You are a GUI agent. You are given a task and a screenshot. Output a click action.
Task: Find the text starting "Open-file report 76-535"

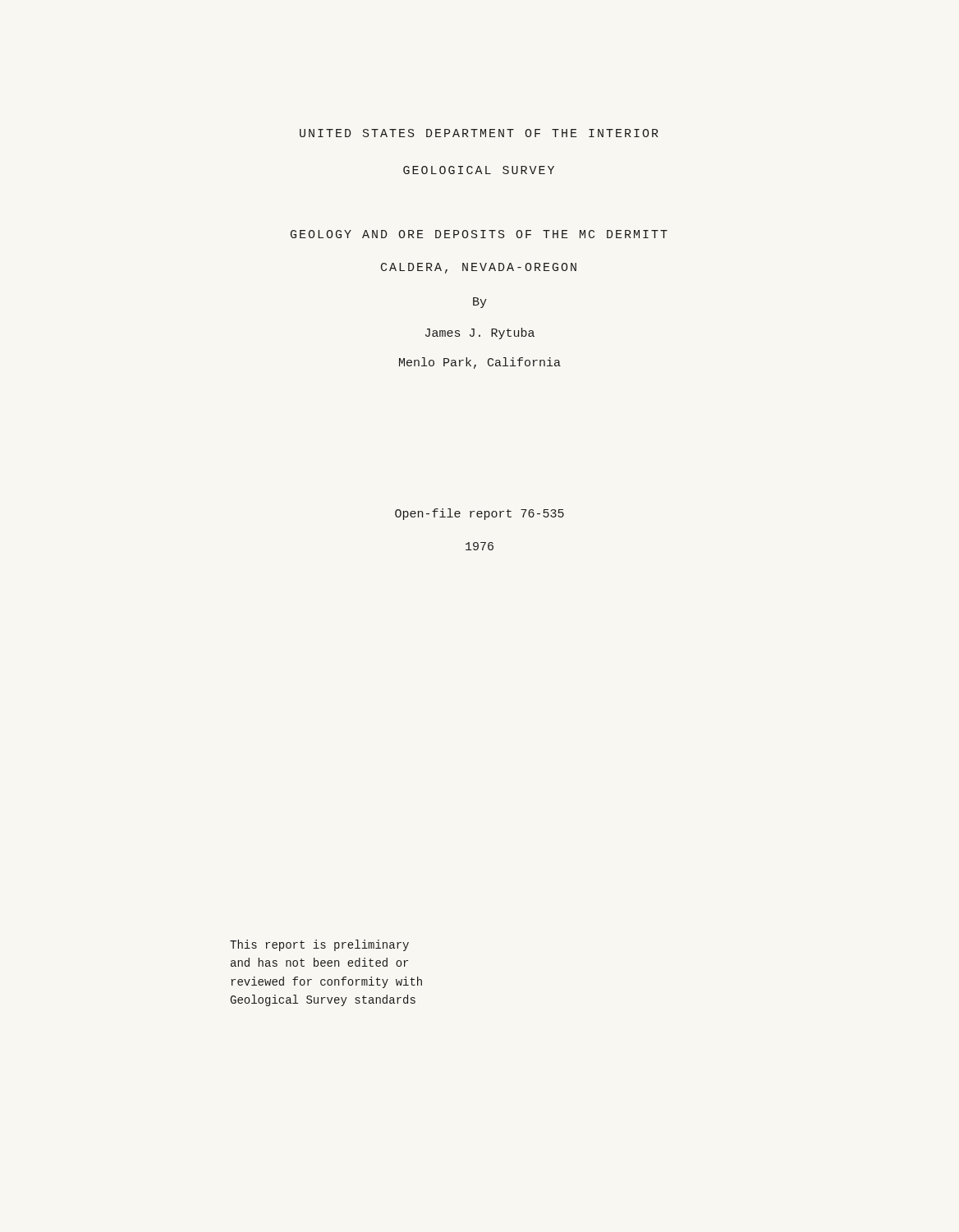pyautogui.click(x=480, y=515)
